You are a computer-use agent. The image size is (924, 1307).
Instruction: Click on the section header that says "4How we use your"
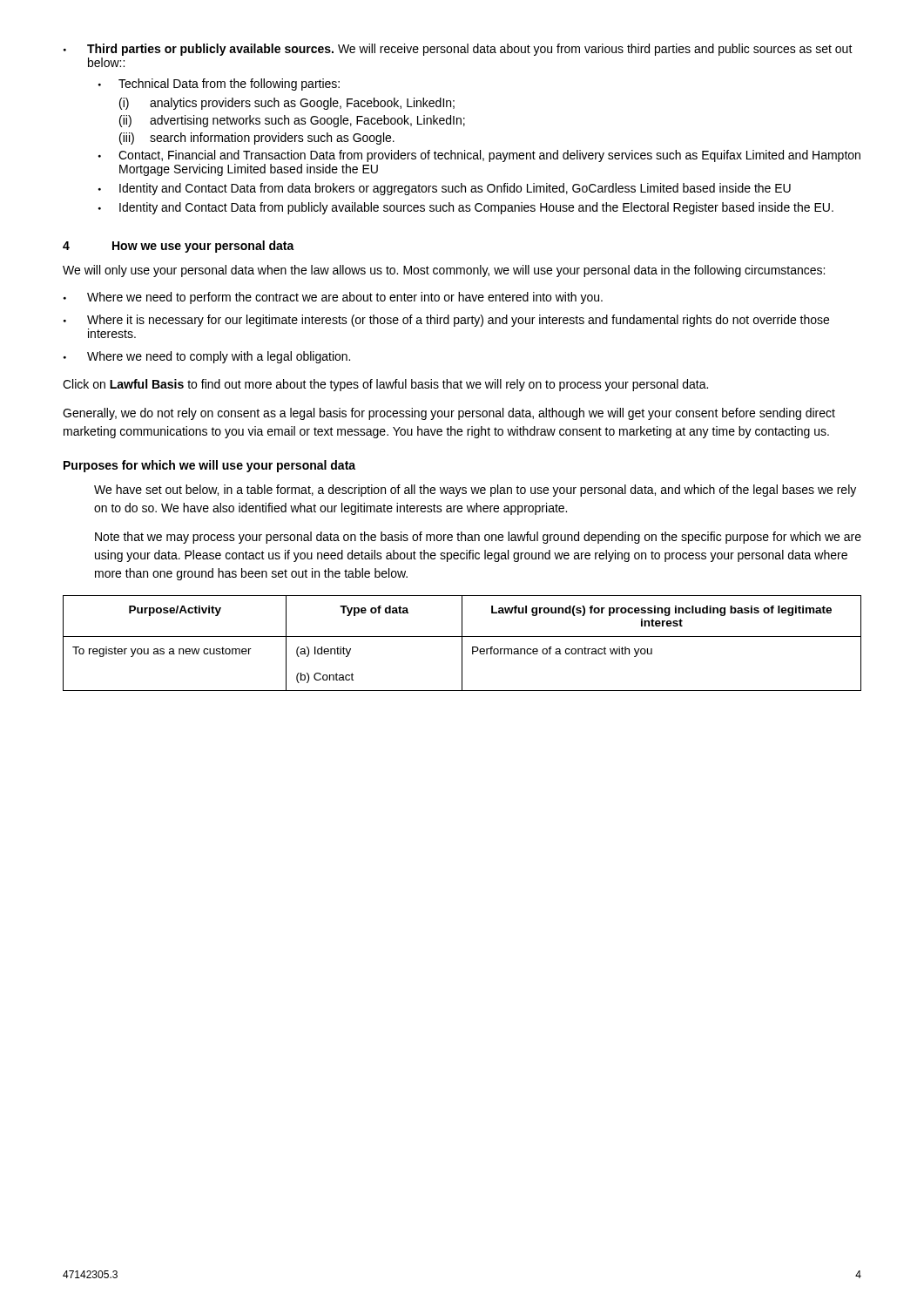[178, 246]
